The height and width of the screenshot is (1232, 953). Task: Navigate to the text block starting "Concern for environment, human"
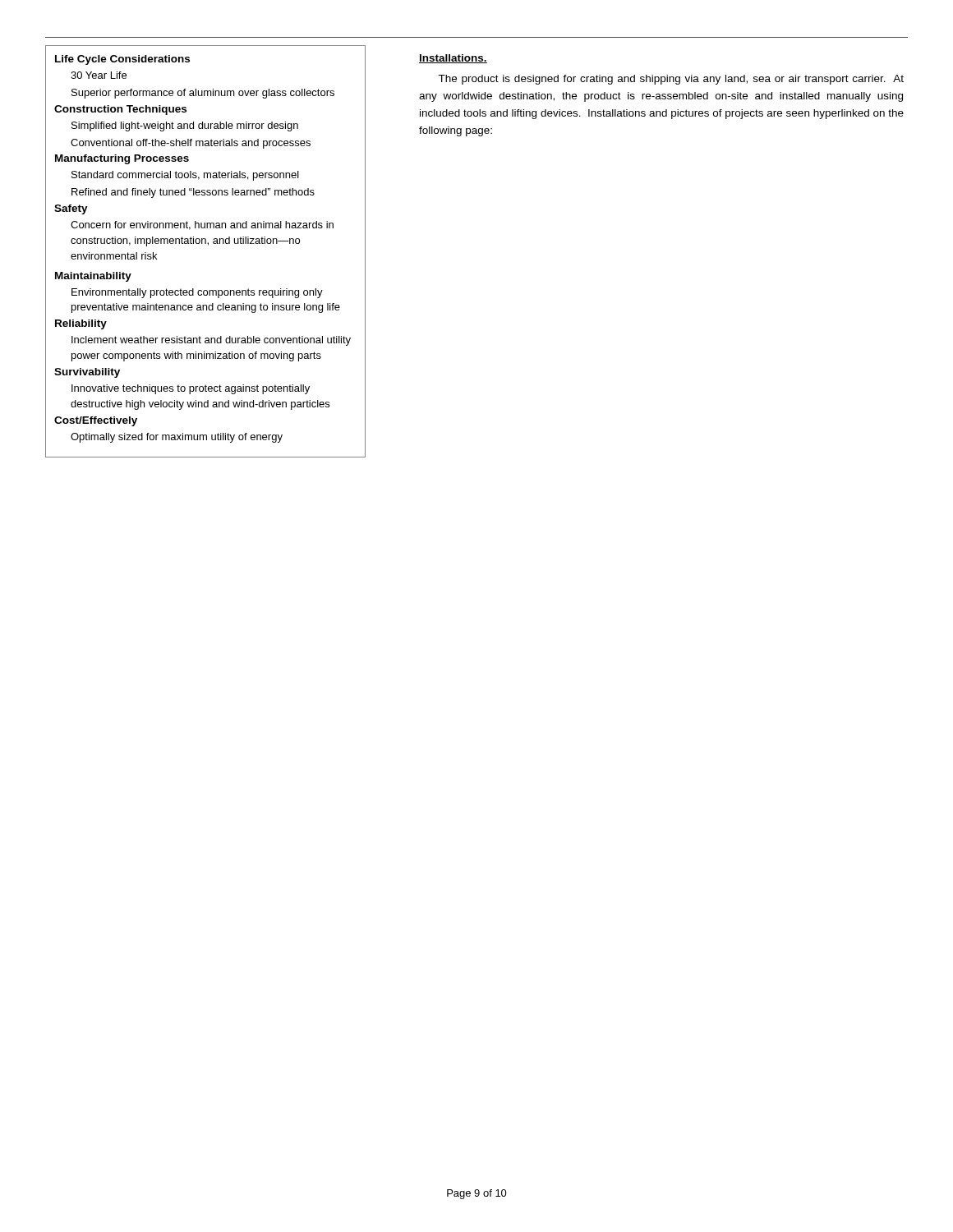point(202,240)
